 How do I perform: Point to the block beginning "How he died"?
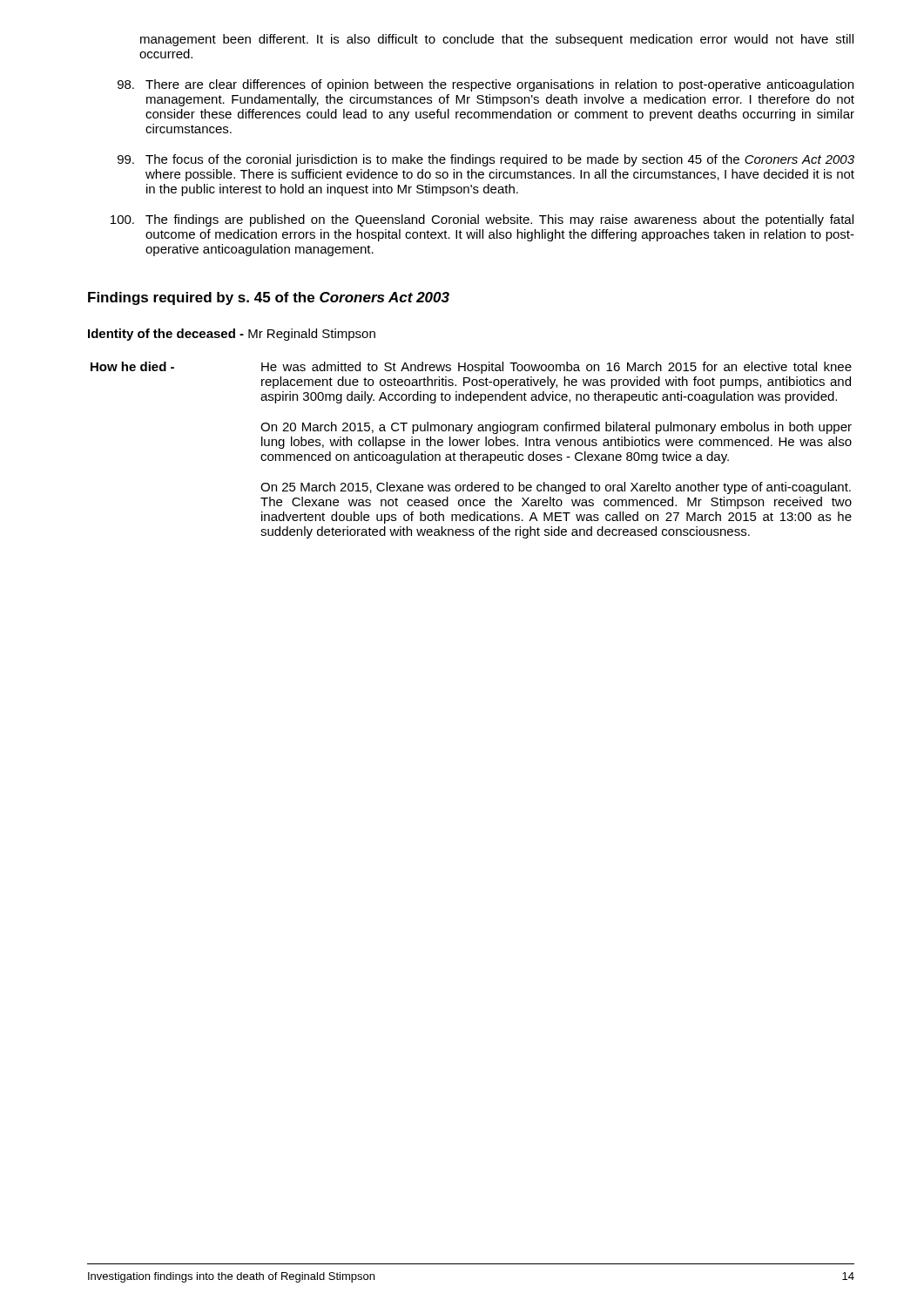click(x=471, y=465)
